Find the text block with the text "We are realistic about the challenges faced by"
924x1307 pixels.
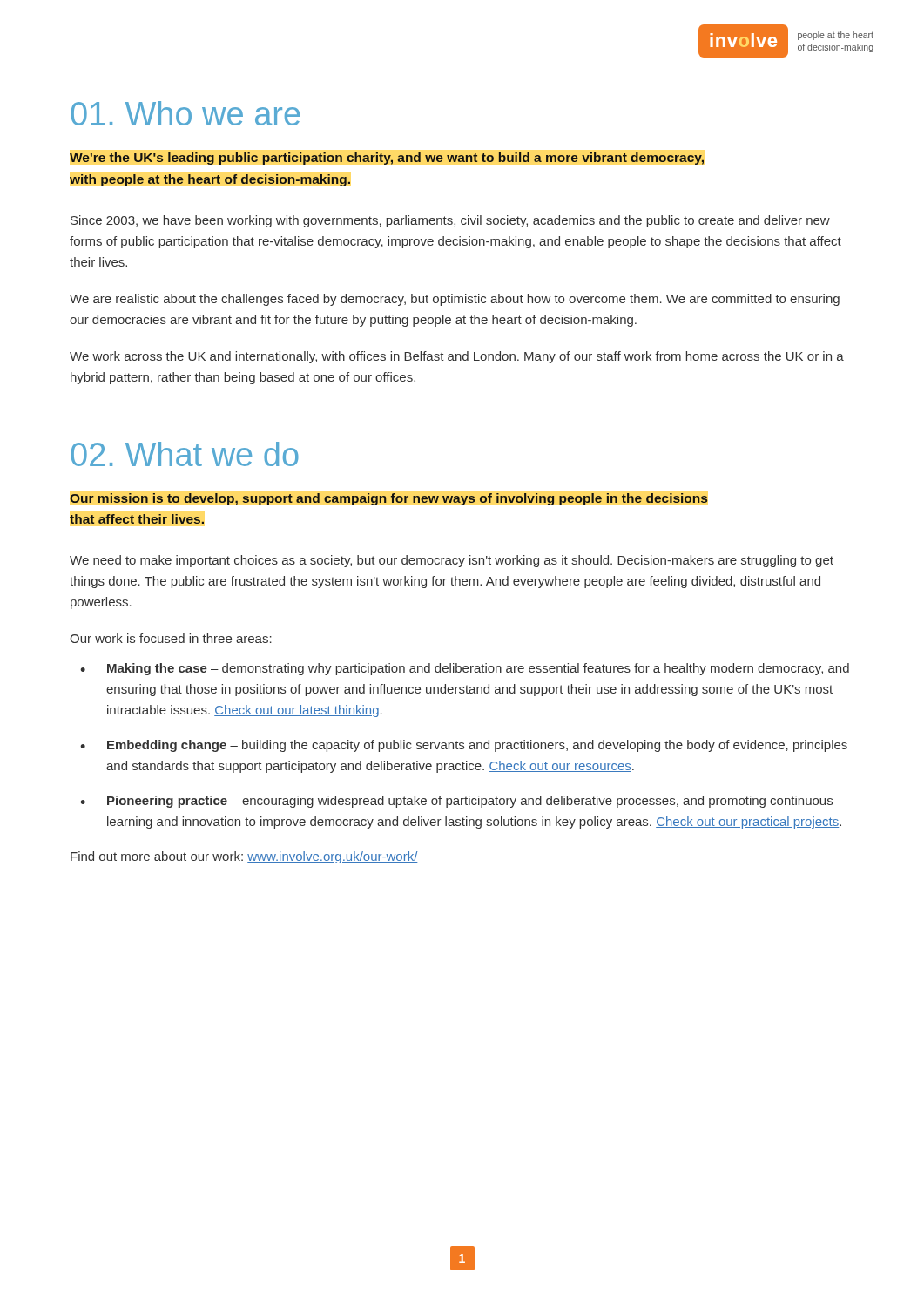[x=455, y=309]
